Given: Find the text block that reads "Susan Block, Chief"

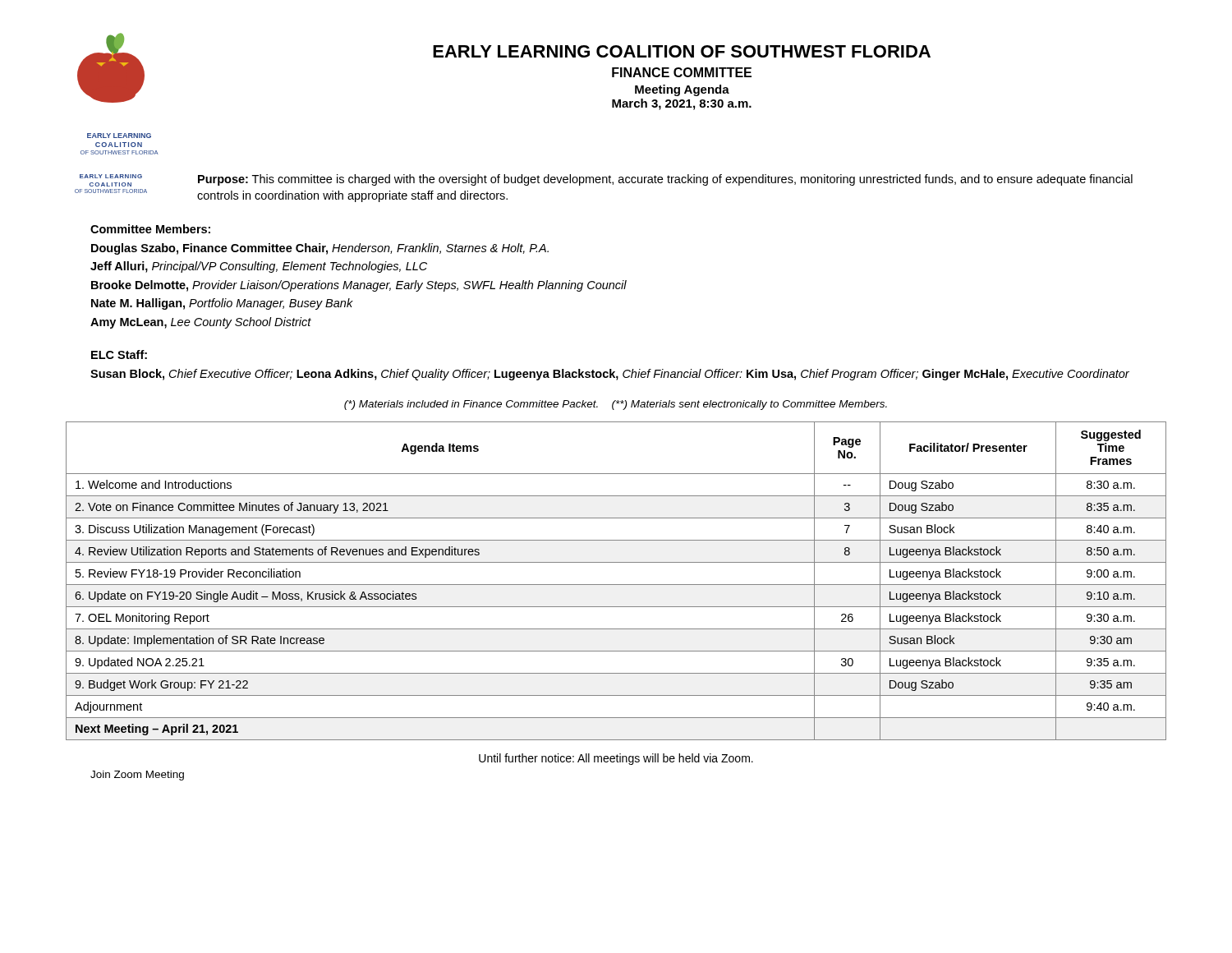Looking at the screenshot, I should coord(628,374).
